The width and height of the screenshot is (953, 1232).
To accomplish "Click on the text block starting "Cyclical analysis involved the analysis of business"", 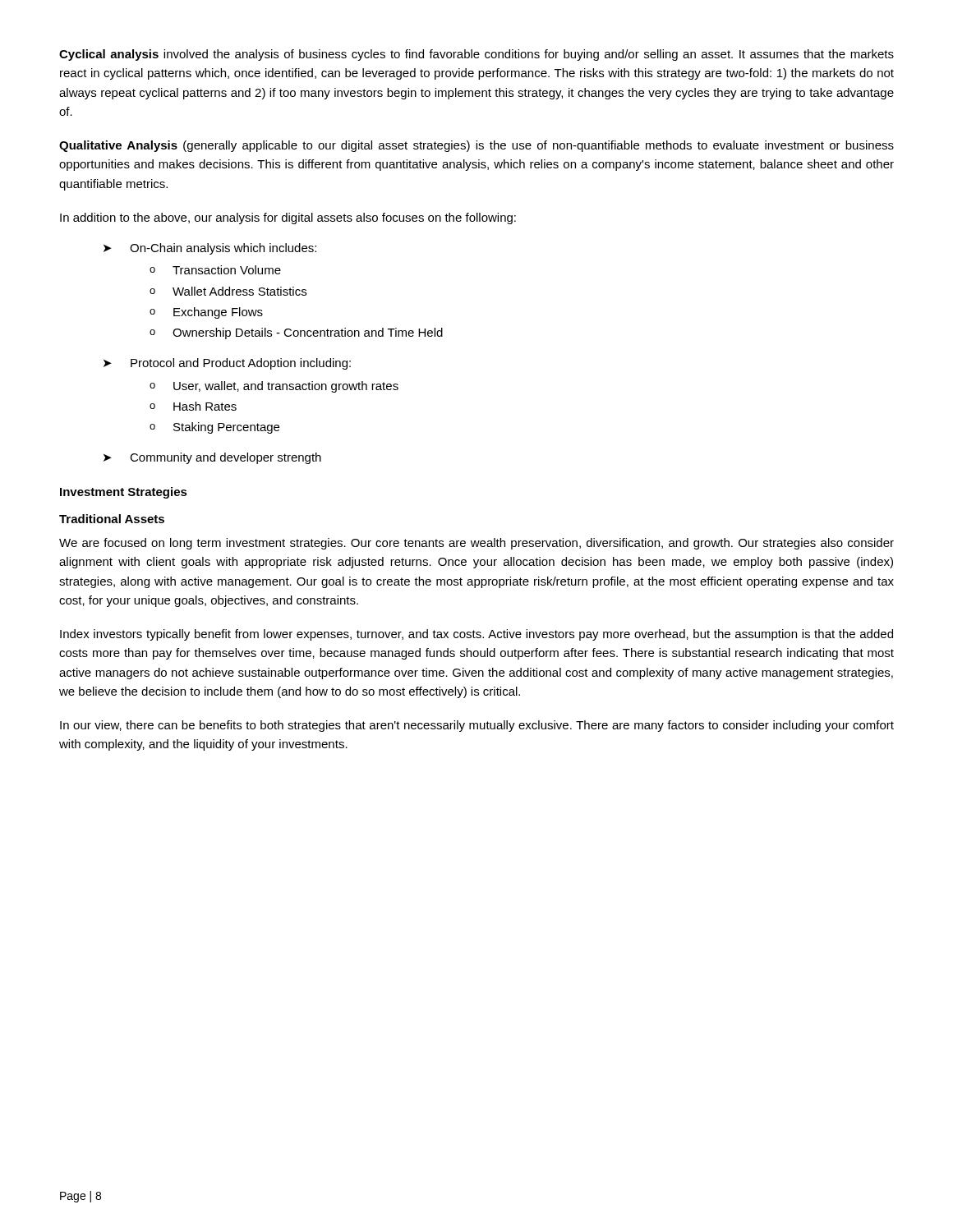I will click(x=476, y=82).
